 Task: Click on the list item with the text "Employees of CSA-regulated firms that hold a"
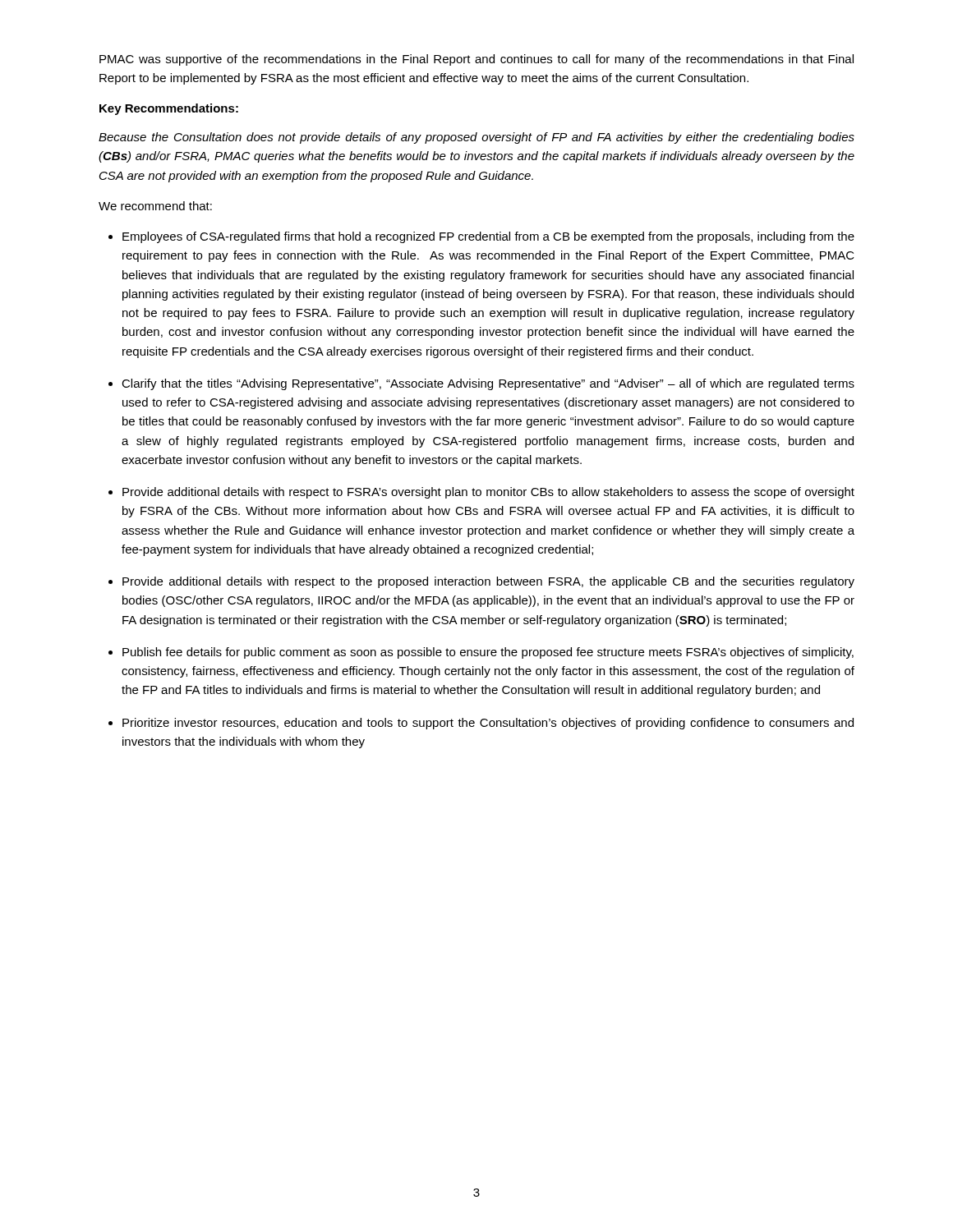coord(488,293)
